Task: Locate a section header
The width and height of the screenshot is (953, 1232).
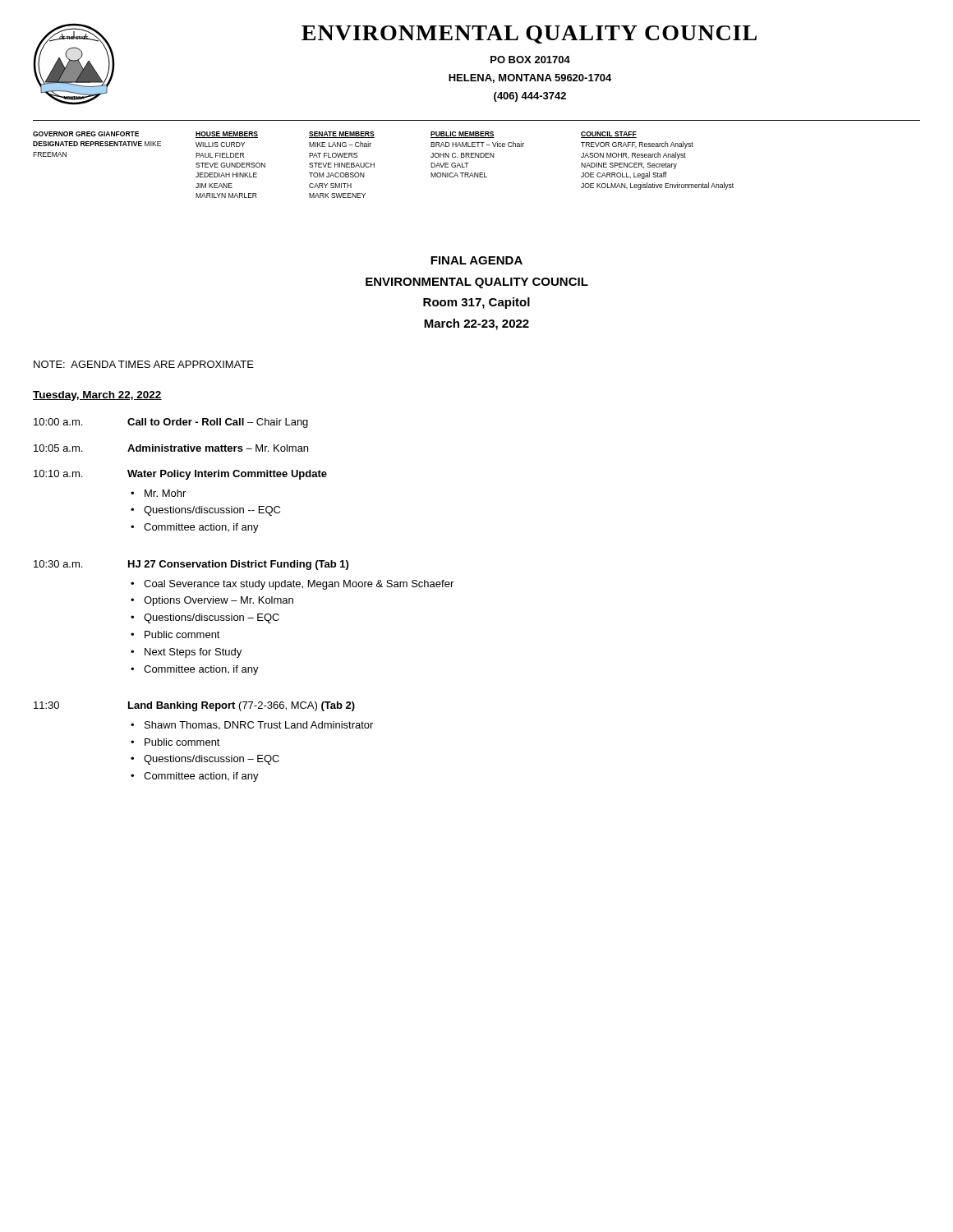Action: pos(97,395)
